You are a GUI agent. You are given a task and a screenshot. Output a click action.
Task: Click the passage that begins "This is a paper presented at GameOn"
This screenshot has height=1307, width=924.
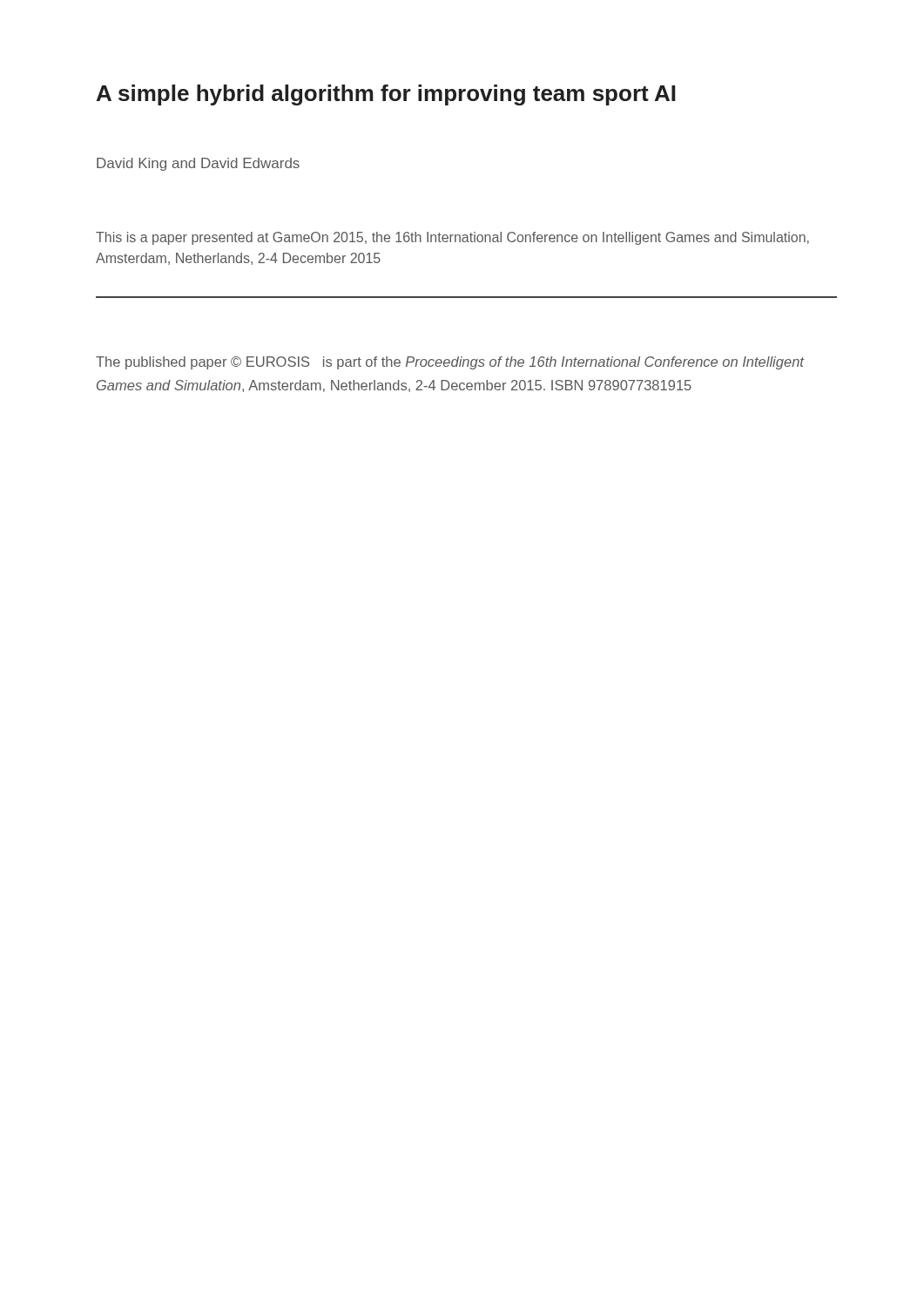(453, 248)
